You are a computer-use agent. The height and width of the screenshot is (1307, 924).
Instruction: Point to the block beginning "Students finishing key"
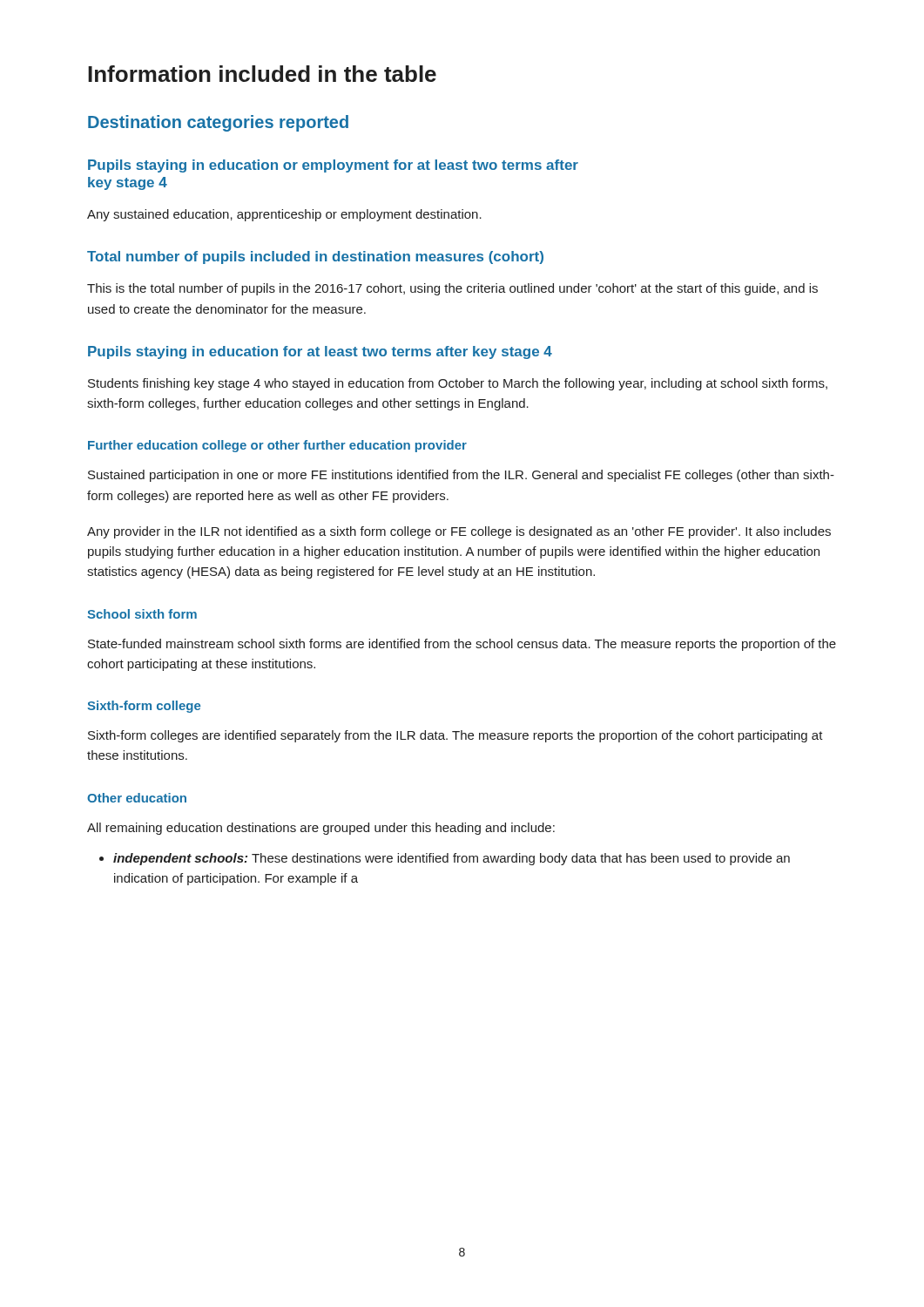coord(458,393)
